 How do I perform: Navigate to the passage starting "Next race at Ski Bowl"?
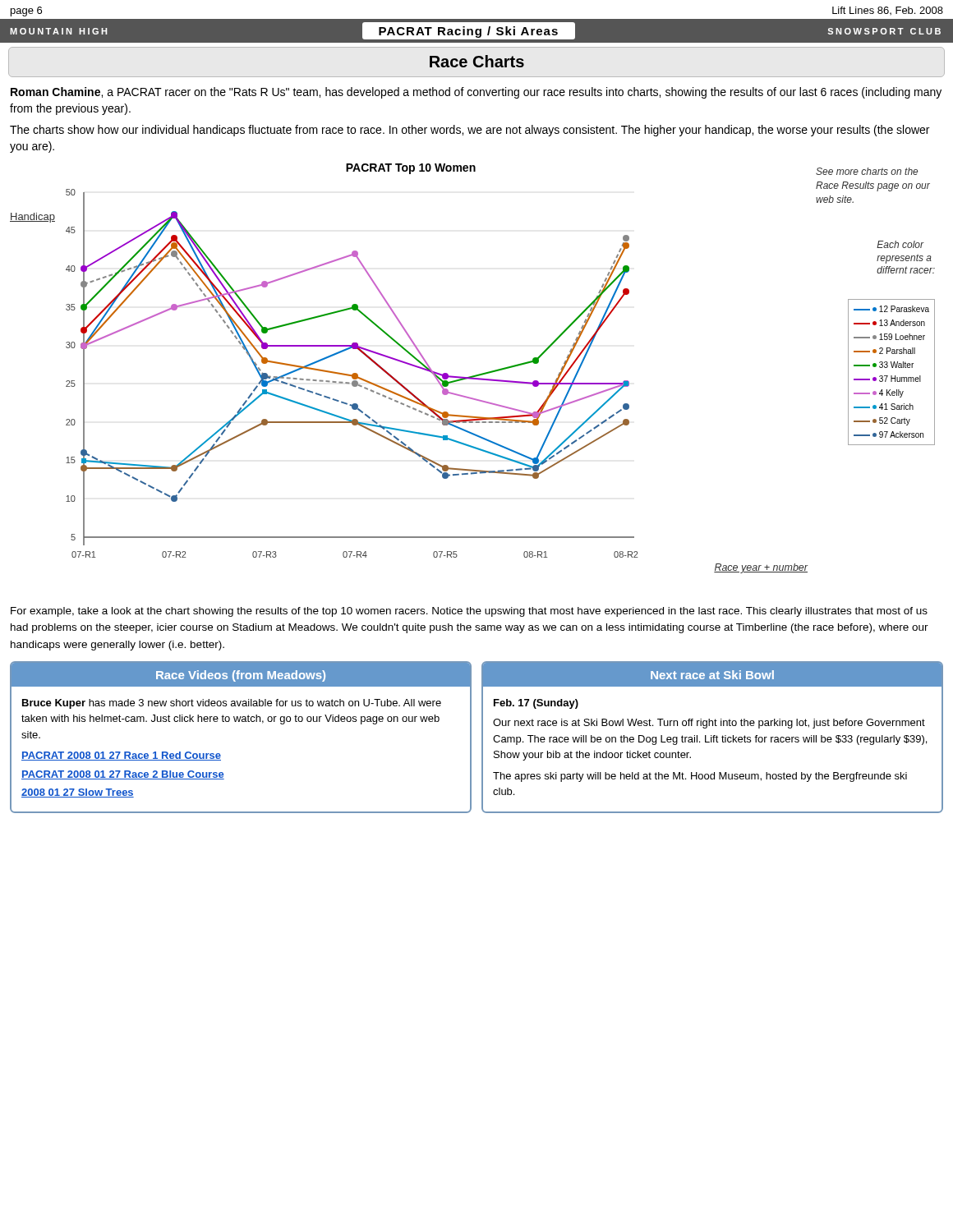[x=712, y=736]
